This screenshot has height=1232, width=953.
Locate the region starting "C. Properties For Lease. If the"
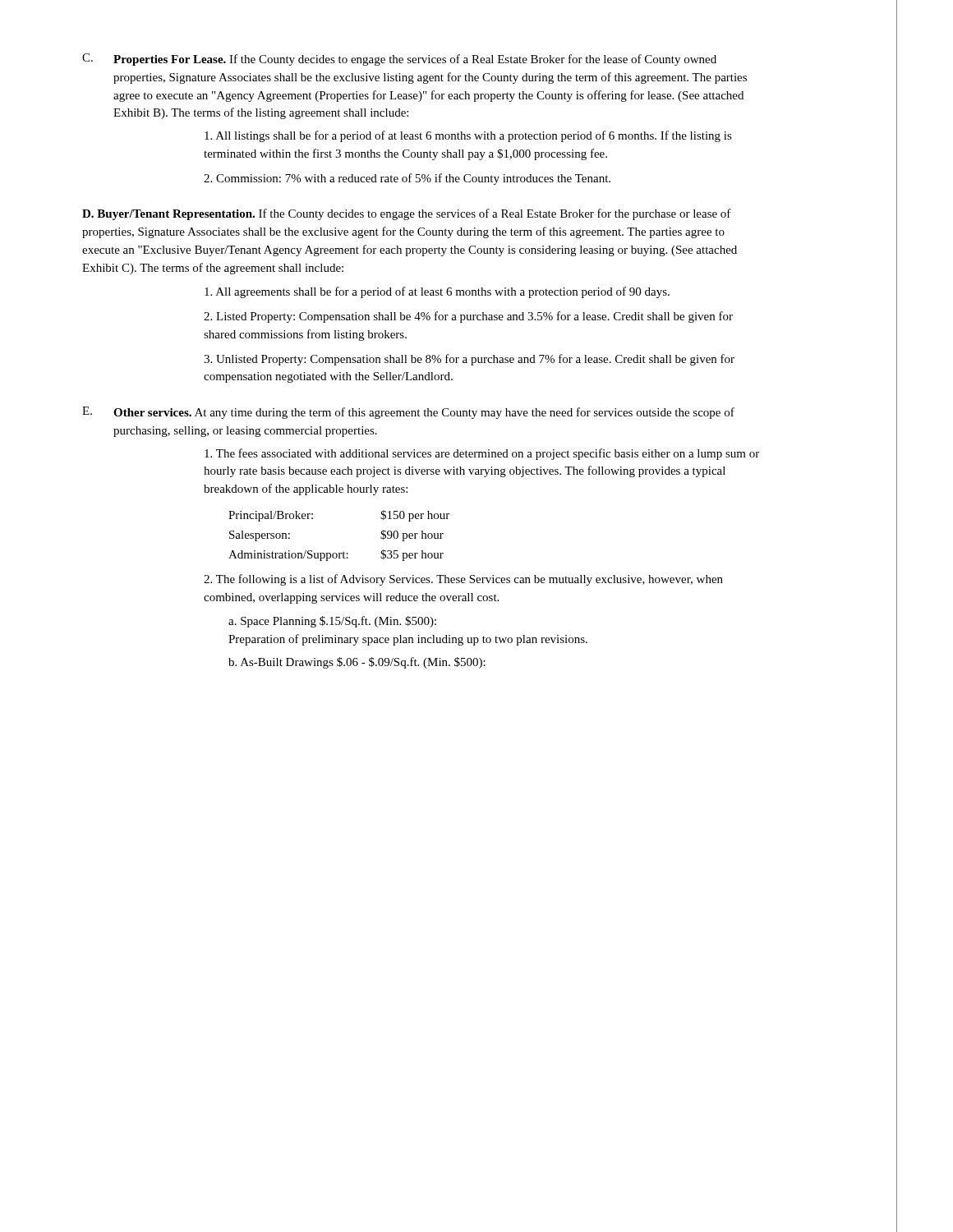pos(399,60)
